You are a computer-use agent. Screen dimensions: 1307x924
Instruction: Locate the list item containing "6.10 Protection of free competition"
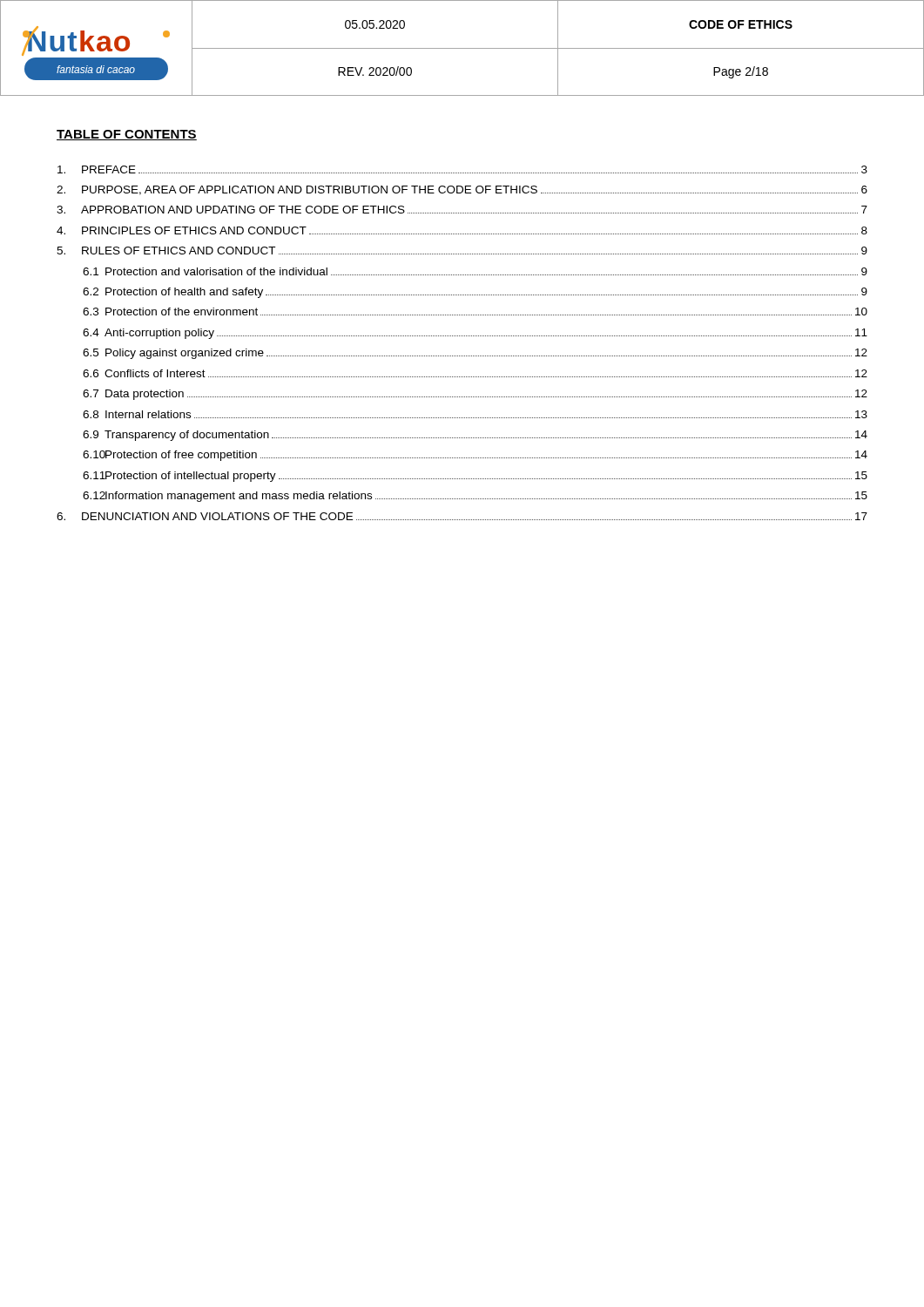coord(462,456)
